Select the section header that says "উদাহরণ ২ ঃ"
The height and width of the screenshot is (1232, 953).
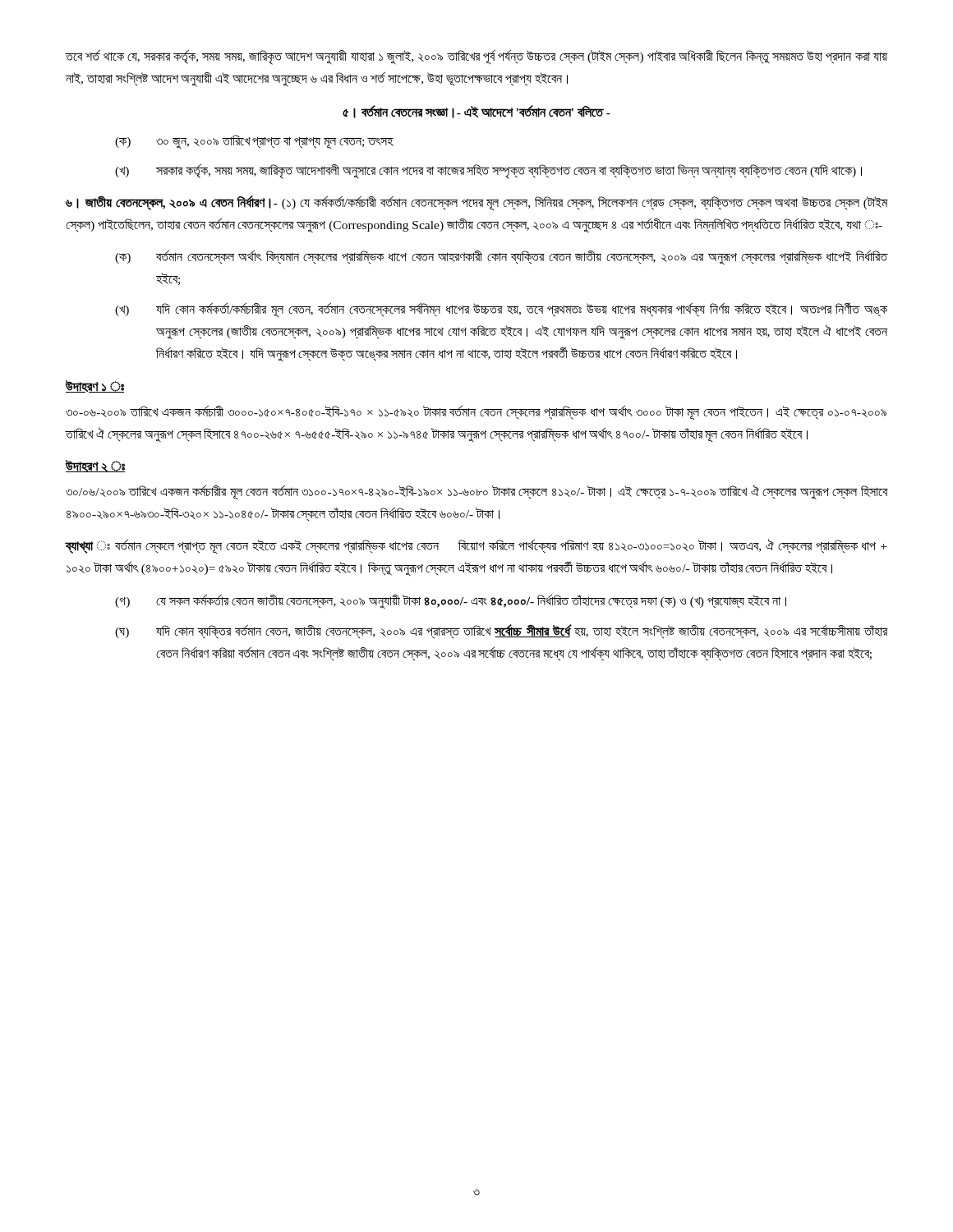coord(95,466)
